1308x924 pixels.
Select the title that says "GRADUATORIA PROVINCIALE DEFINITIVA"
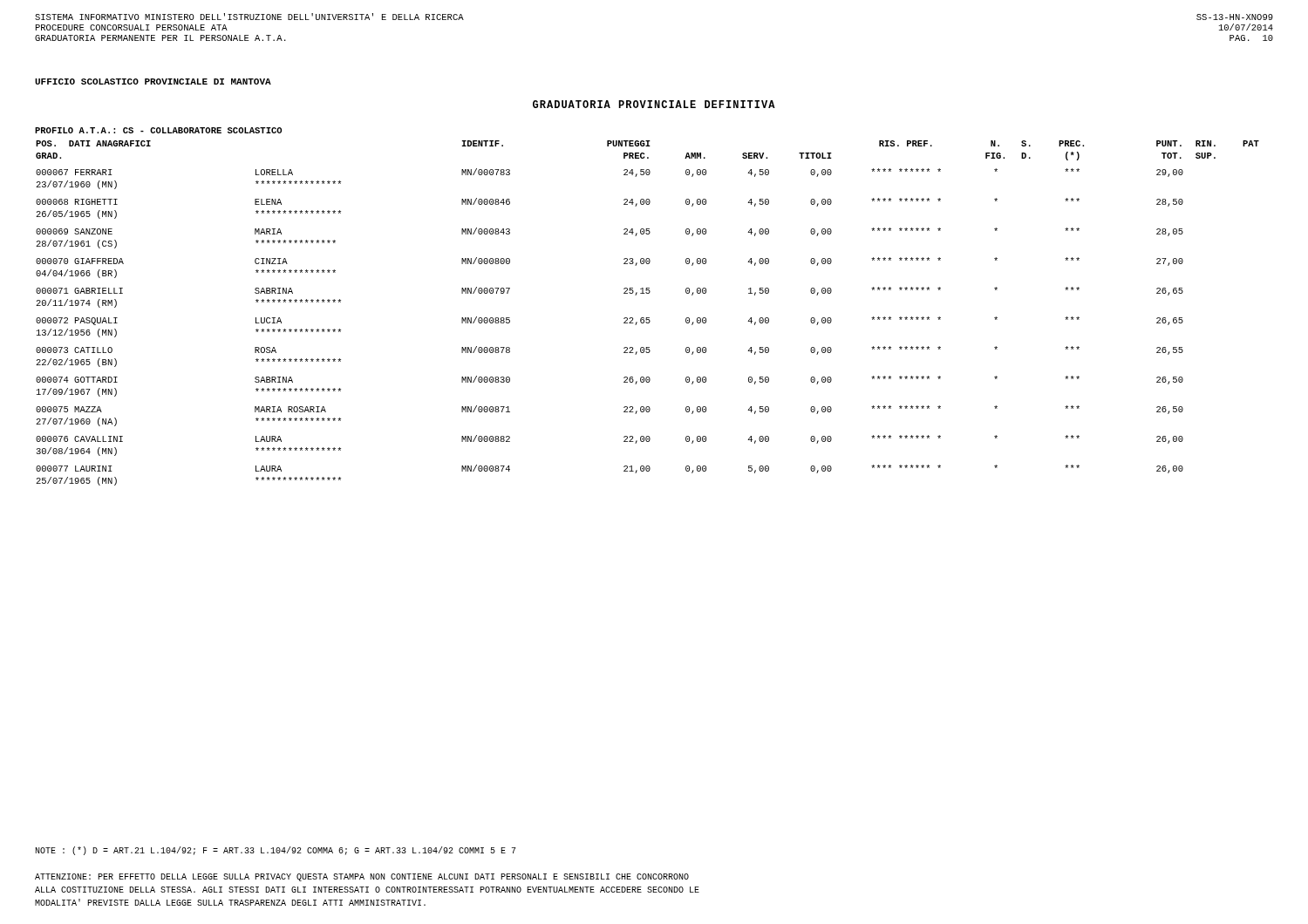click(654, 105)
